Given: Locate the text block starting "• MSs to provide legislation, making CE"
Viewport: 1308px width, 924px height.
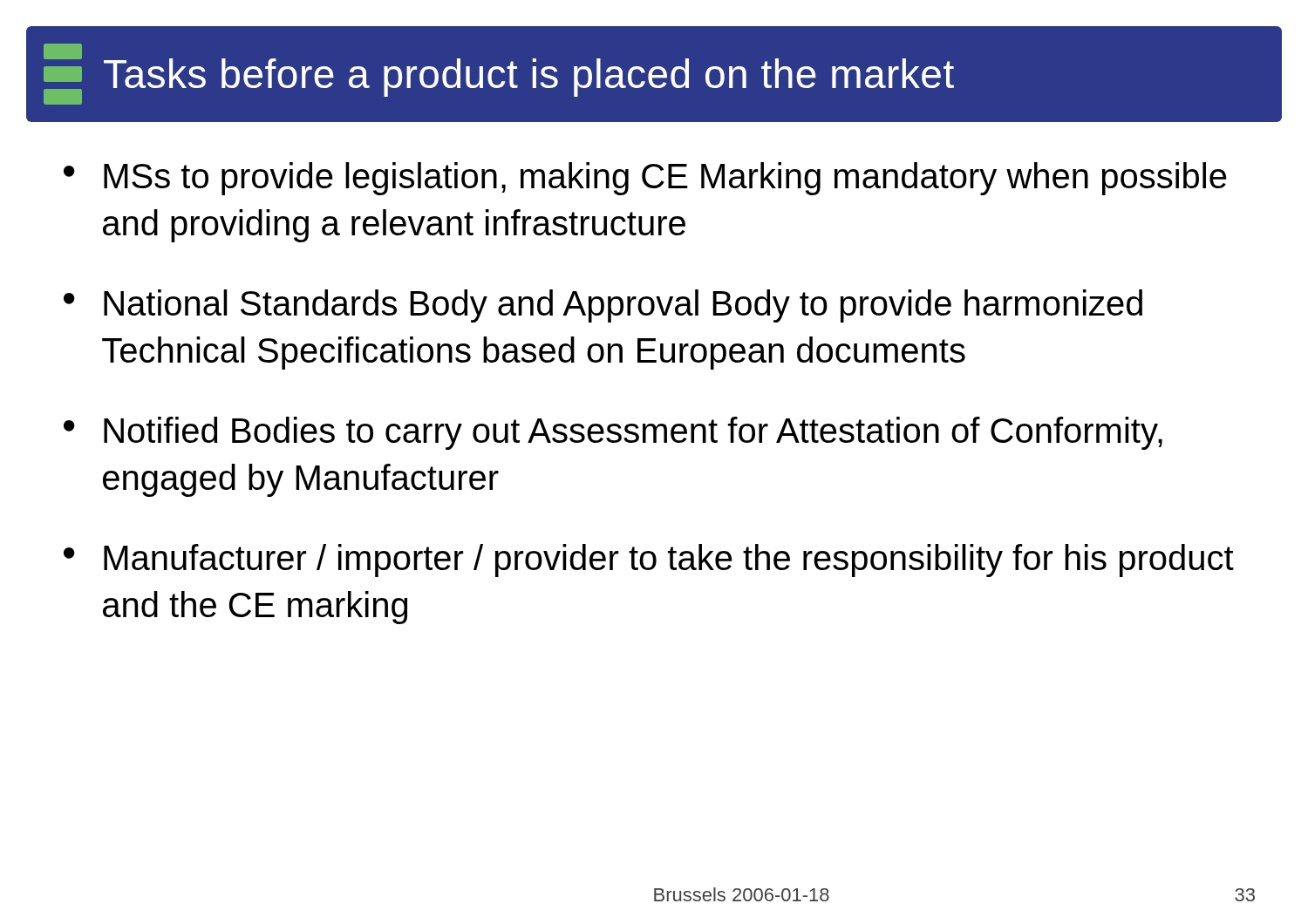Looking at the screenshot, I should (654, 200).
